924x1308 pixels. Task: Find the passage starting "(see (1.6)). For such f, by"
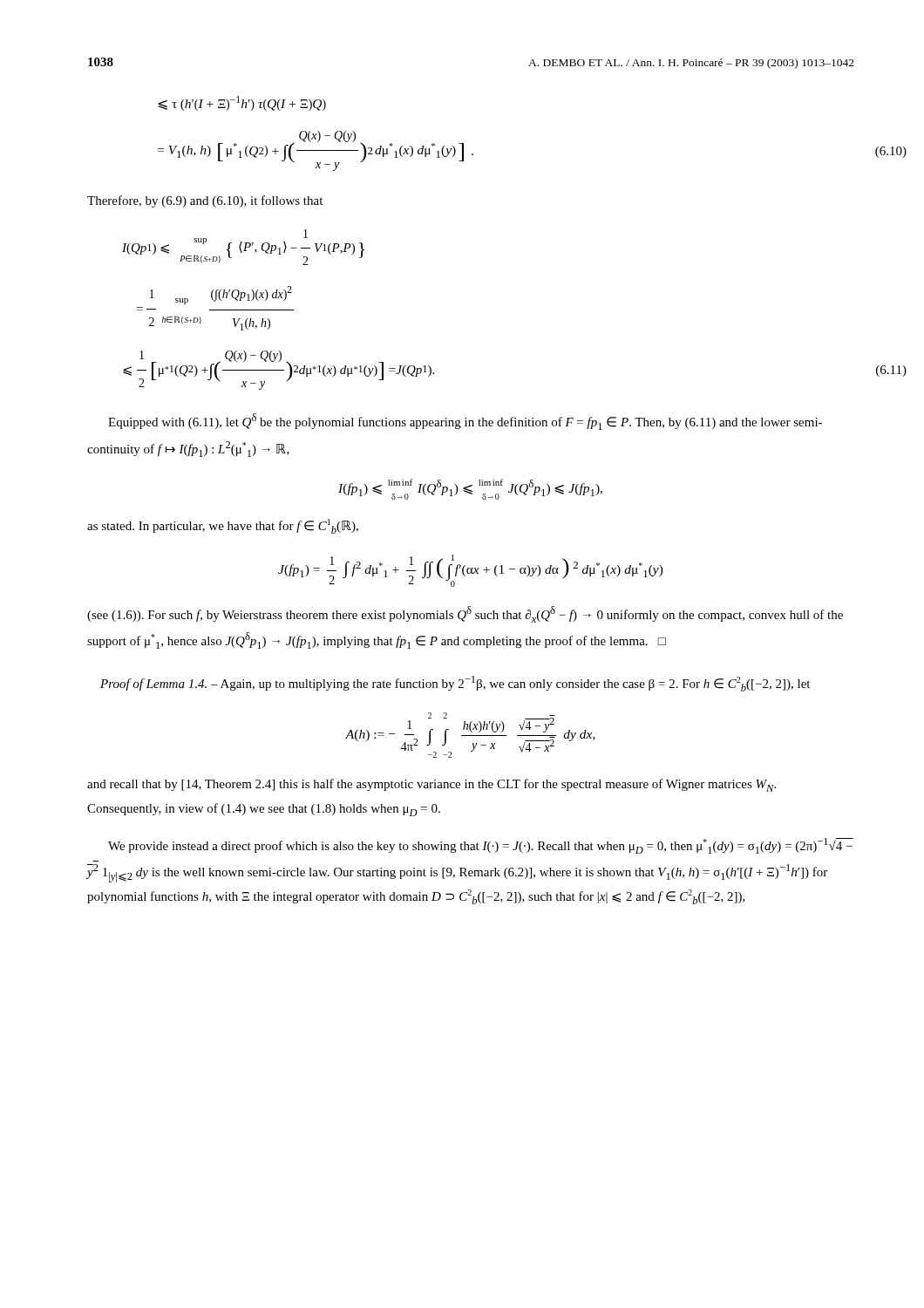(465, 628)
